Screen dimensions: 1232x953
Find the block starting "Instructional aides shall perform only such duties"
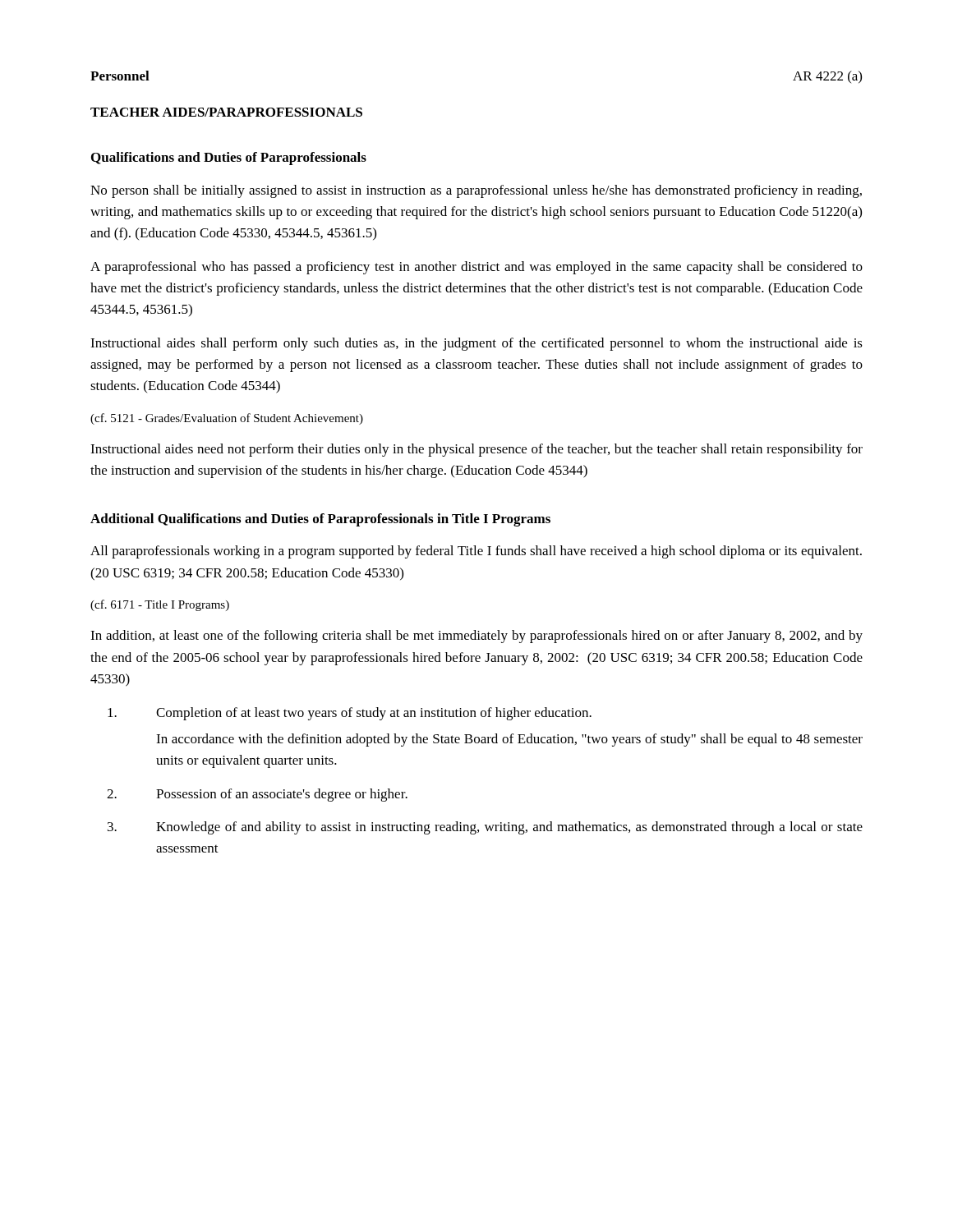(476, 364)
